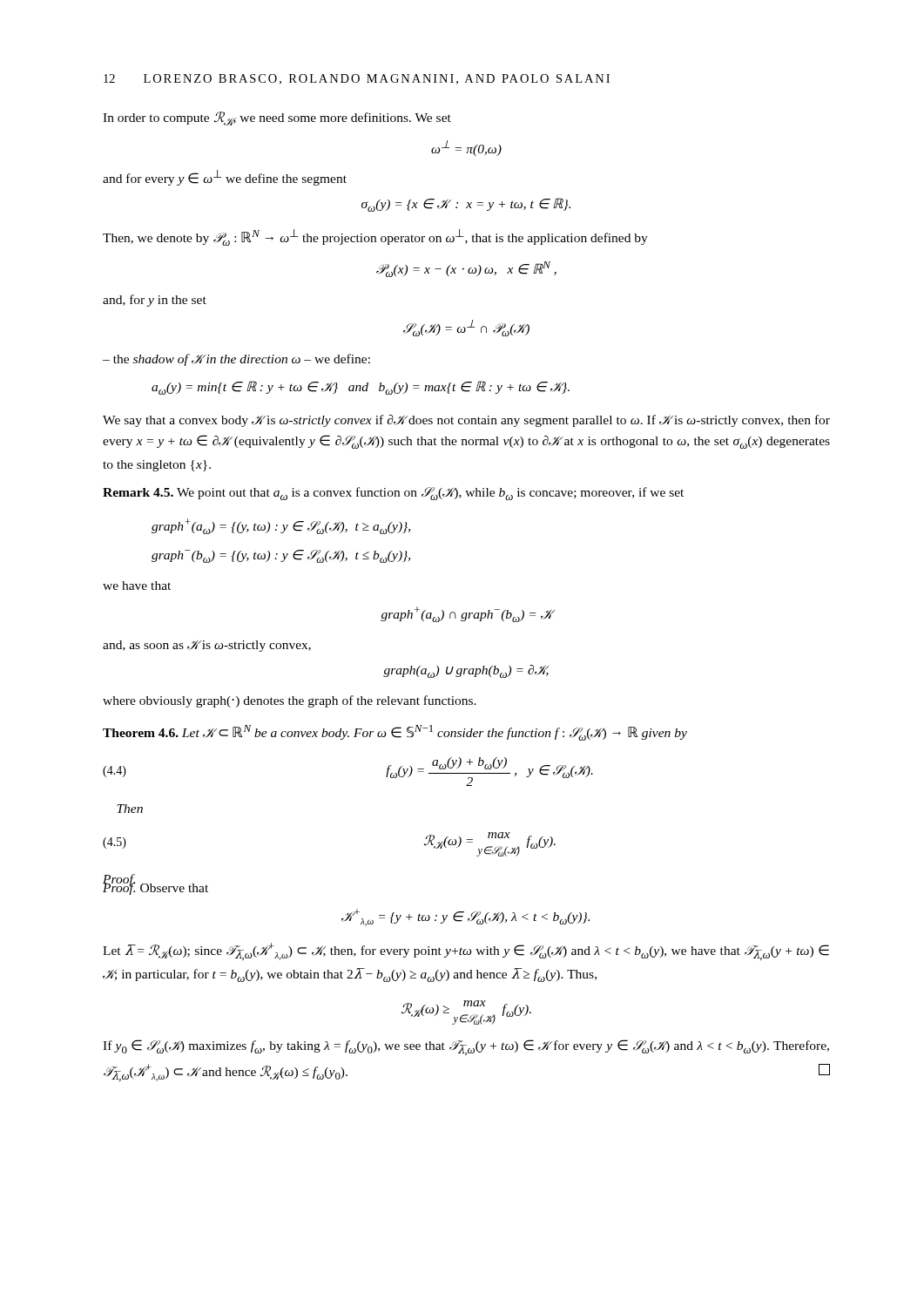The height and width of the screenshot is (1307, 924).
Task: Find the text block that says "Let λ̅ = ℛ𝒦(ω); since 𝒯λ̅,ω(𝒦+λ,ω) ⊂ 𝒦,"
Action: [466, 962]
